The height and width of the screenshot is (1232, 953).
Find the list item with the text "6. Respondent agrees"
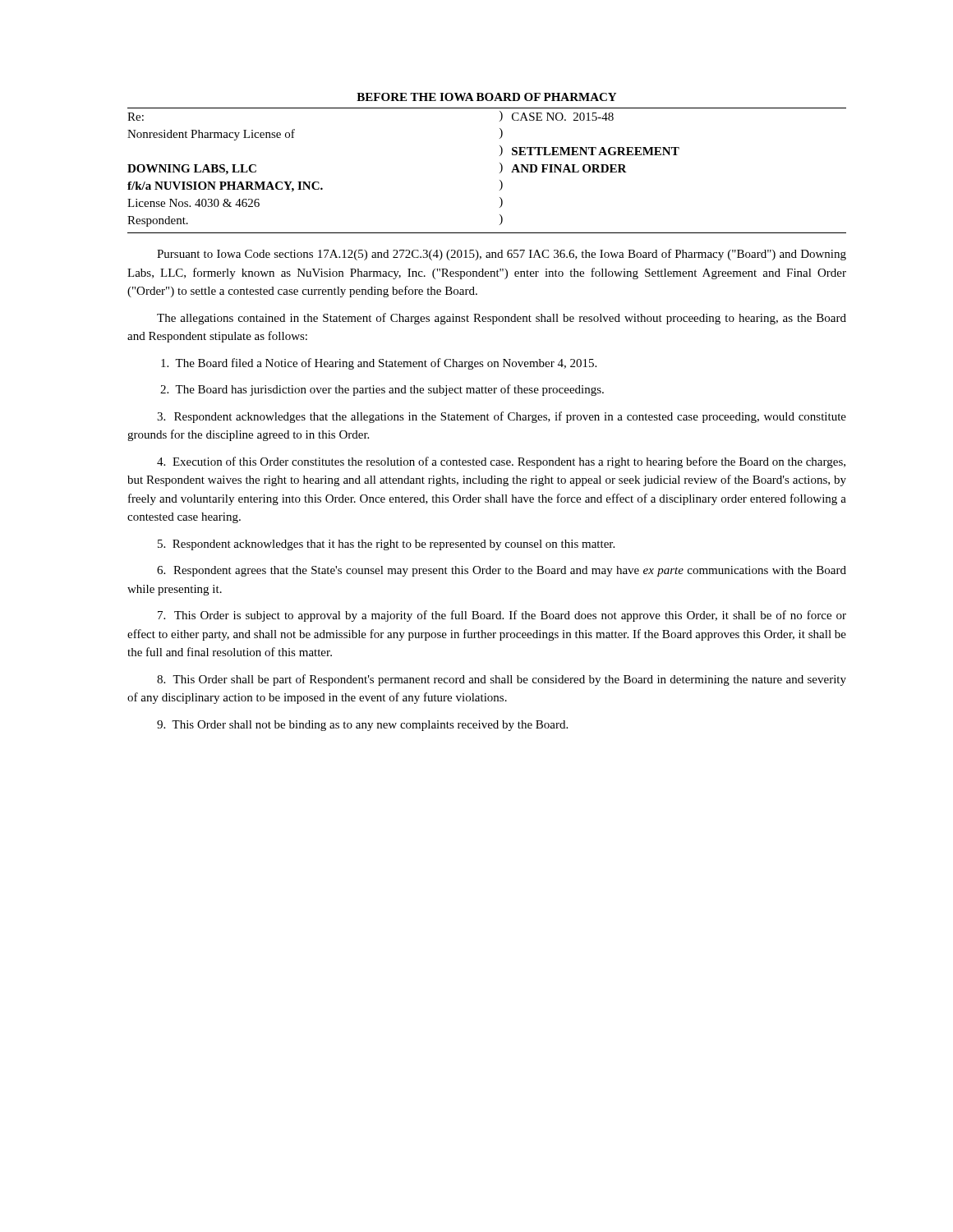[487, 579]
